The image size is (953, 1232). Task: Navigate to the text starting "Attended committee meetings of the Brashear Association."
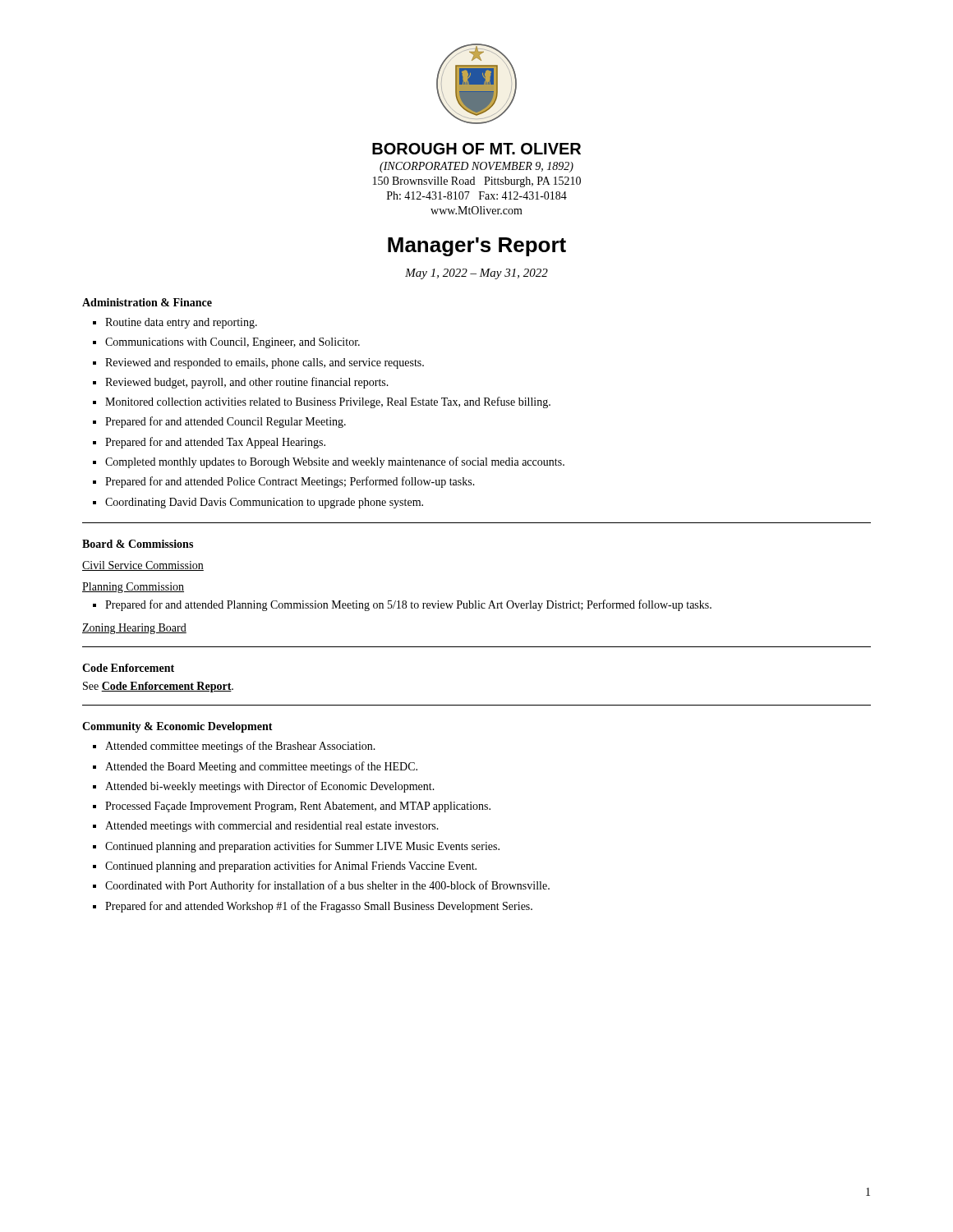coord(234,747)
